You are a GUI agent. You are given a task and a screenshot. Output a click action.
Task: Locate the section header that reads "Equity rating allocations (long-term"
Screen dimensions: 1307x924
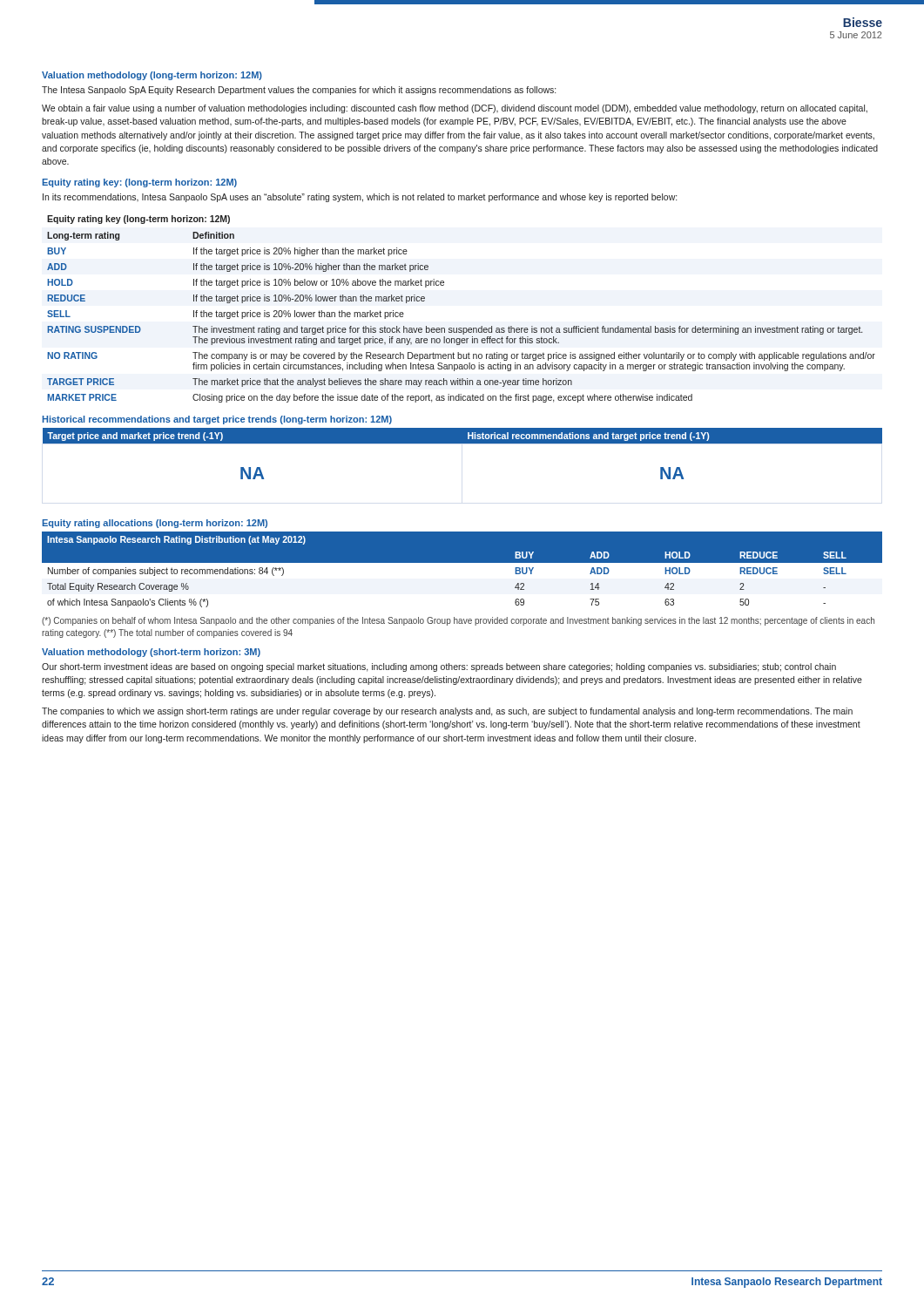point(155,522)
